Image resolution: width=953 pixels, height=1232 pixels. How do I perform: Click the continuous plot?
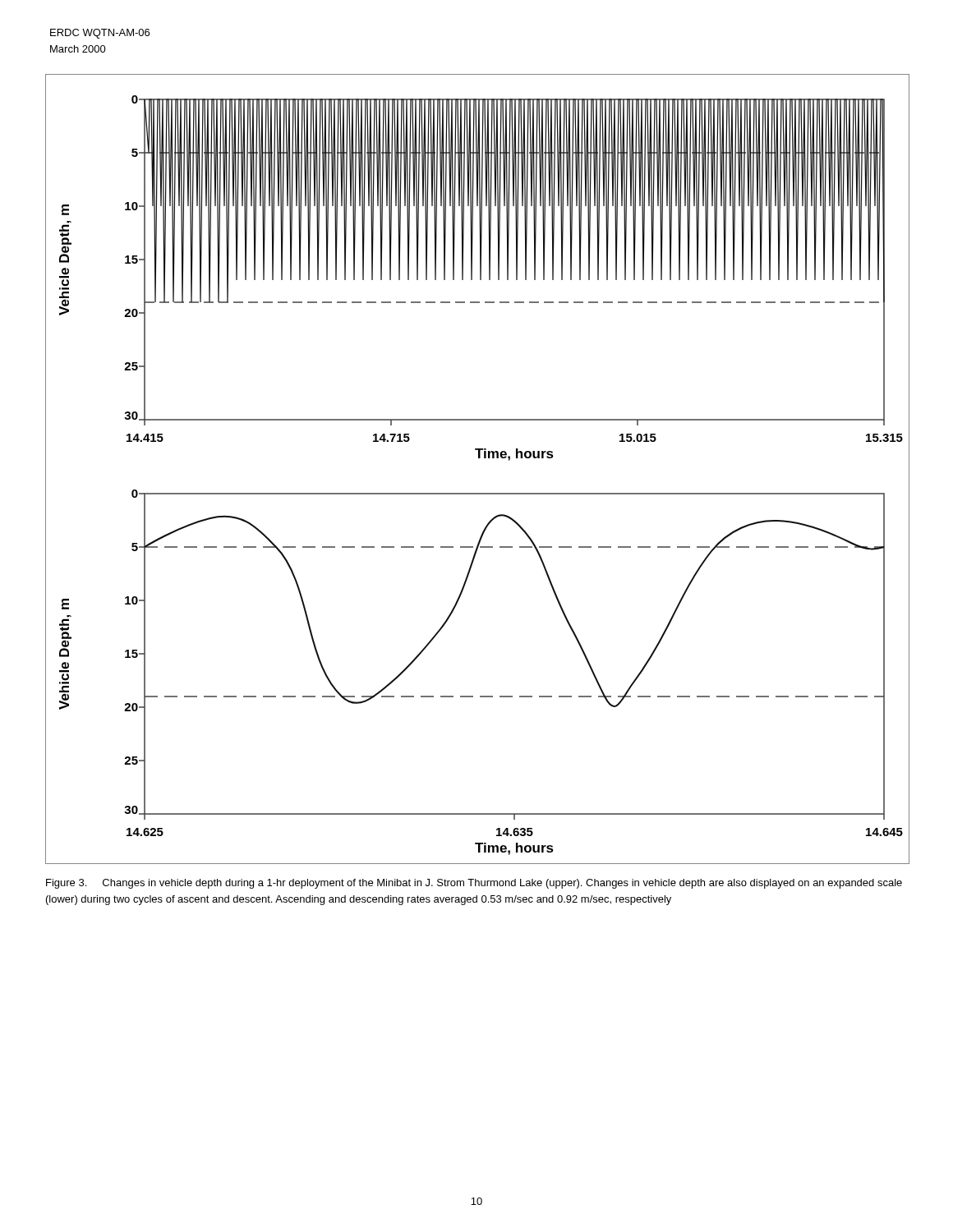pyautogui.click(x=477, y=469)
